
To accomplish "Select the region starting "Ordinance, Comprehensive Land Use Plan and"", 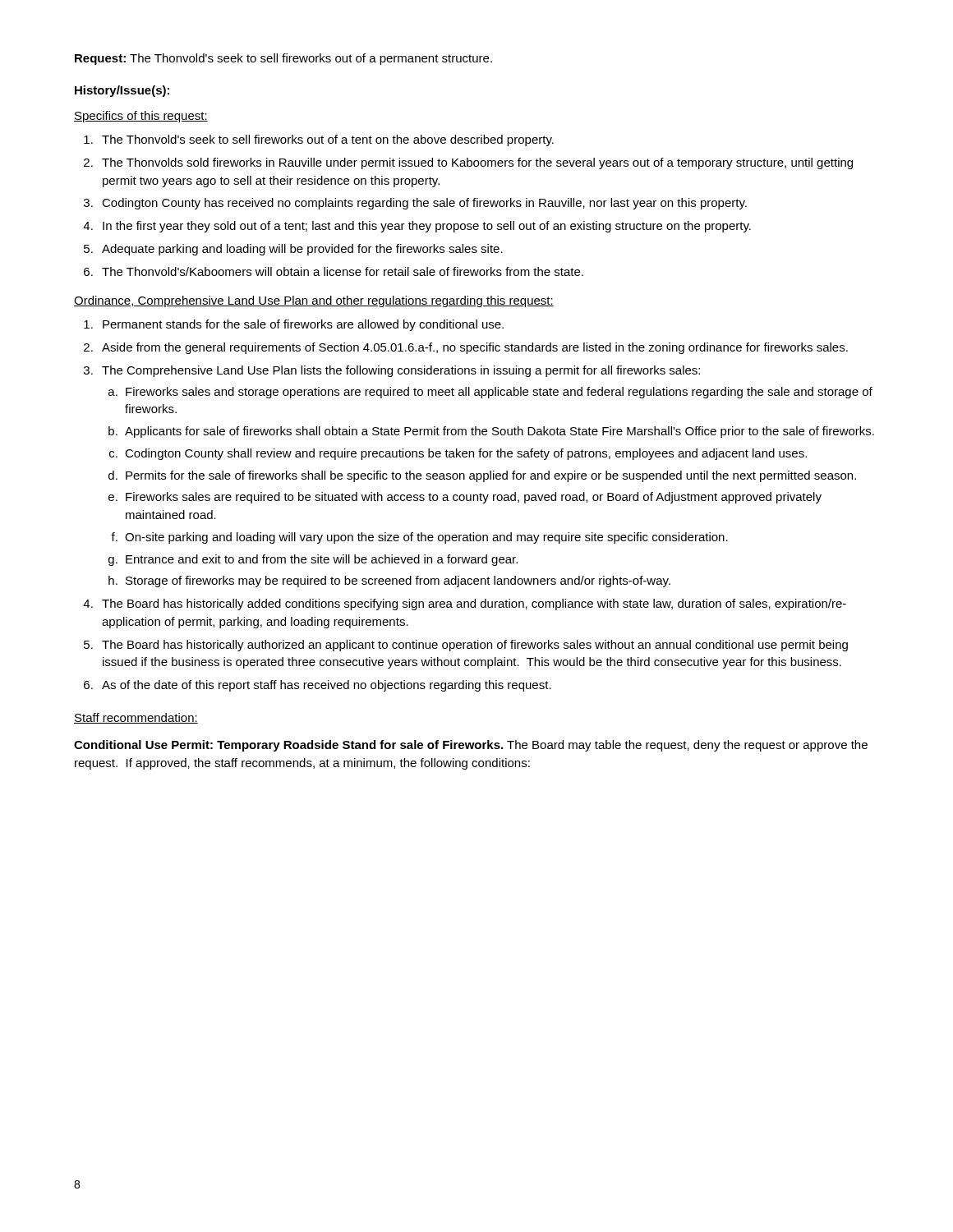I will coord(314,300).
